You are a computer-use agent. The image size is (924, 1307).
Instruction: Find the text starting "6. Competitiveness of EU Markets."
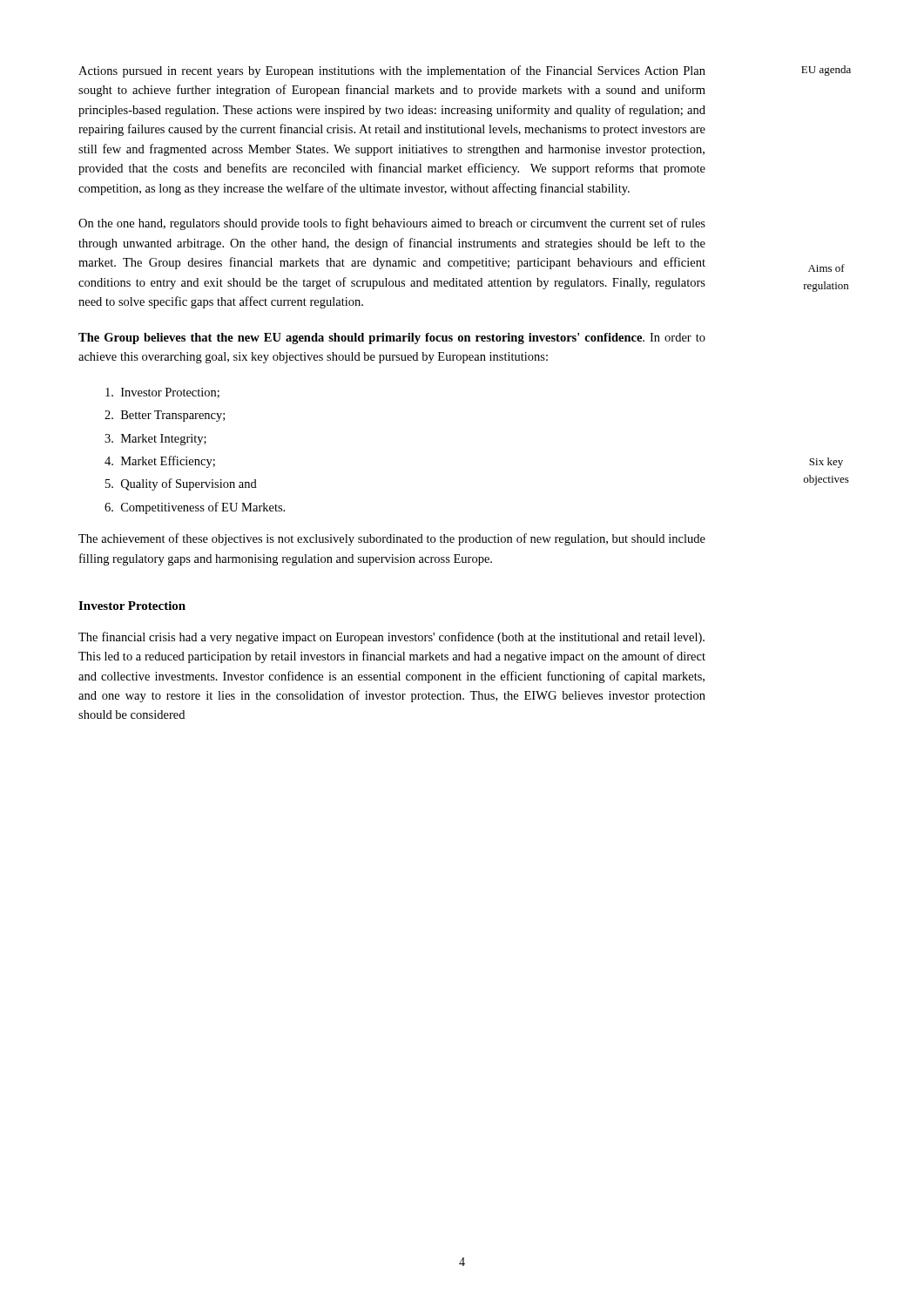(x=195, y=507)
